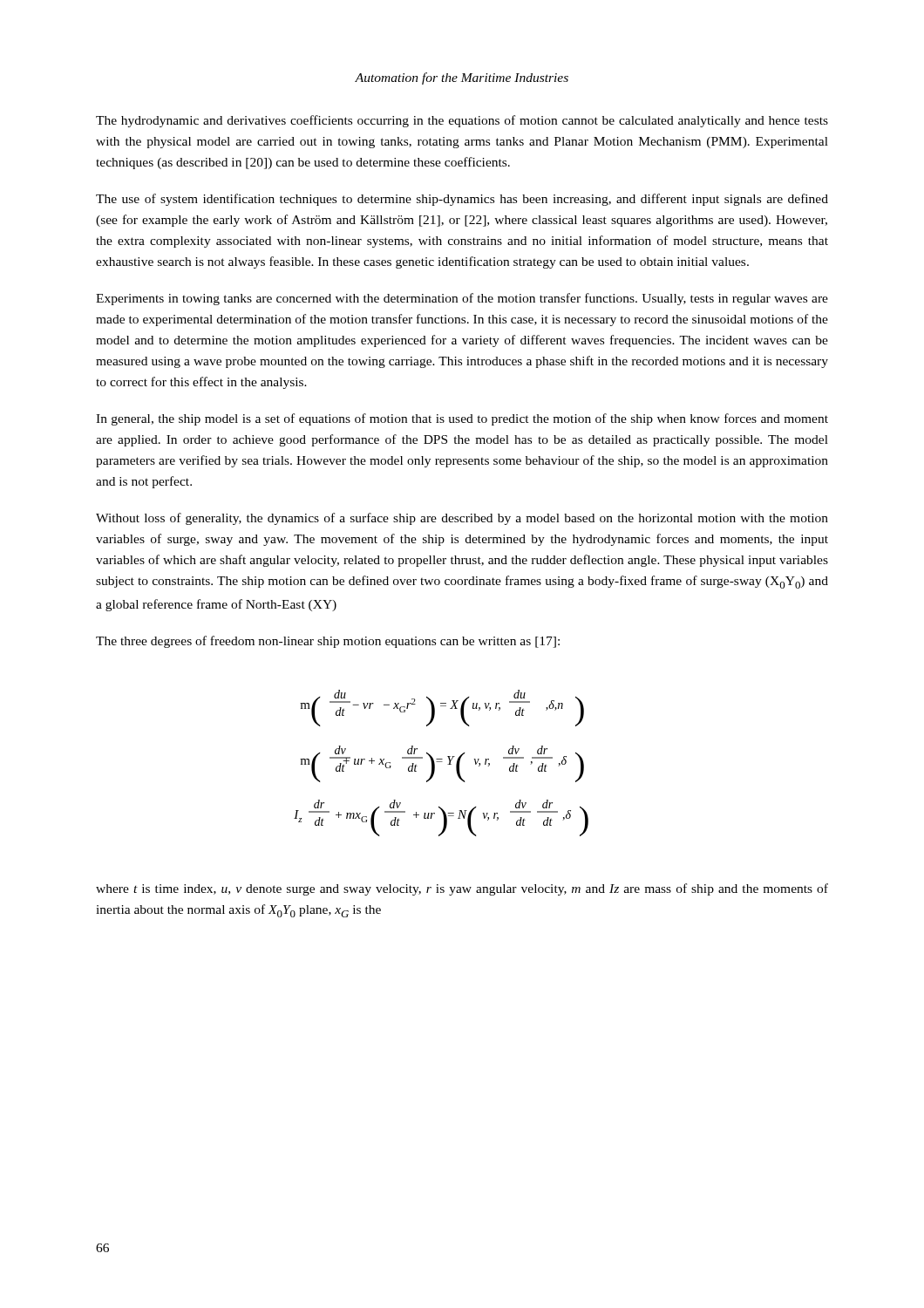Select the block starting "m ( du dt −"
This screenshot has width=924, height=1308.
pyautogui.click(x=462, y=763)
